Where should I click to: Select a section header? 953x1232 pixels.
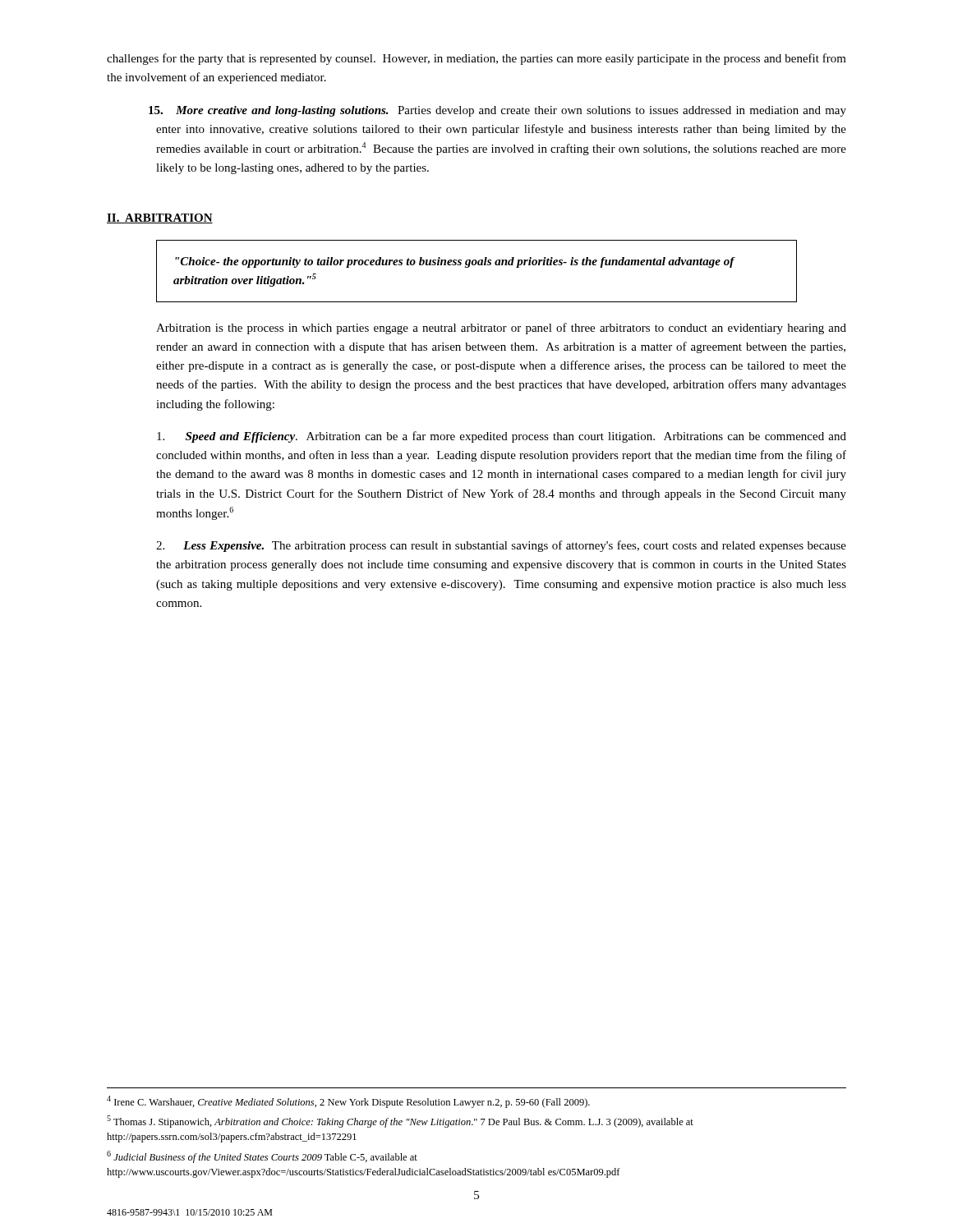[x=160, y=217]
